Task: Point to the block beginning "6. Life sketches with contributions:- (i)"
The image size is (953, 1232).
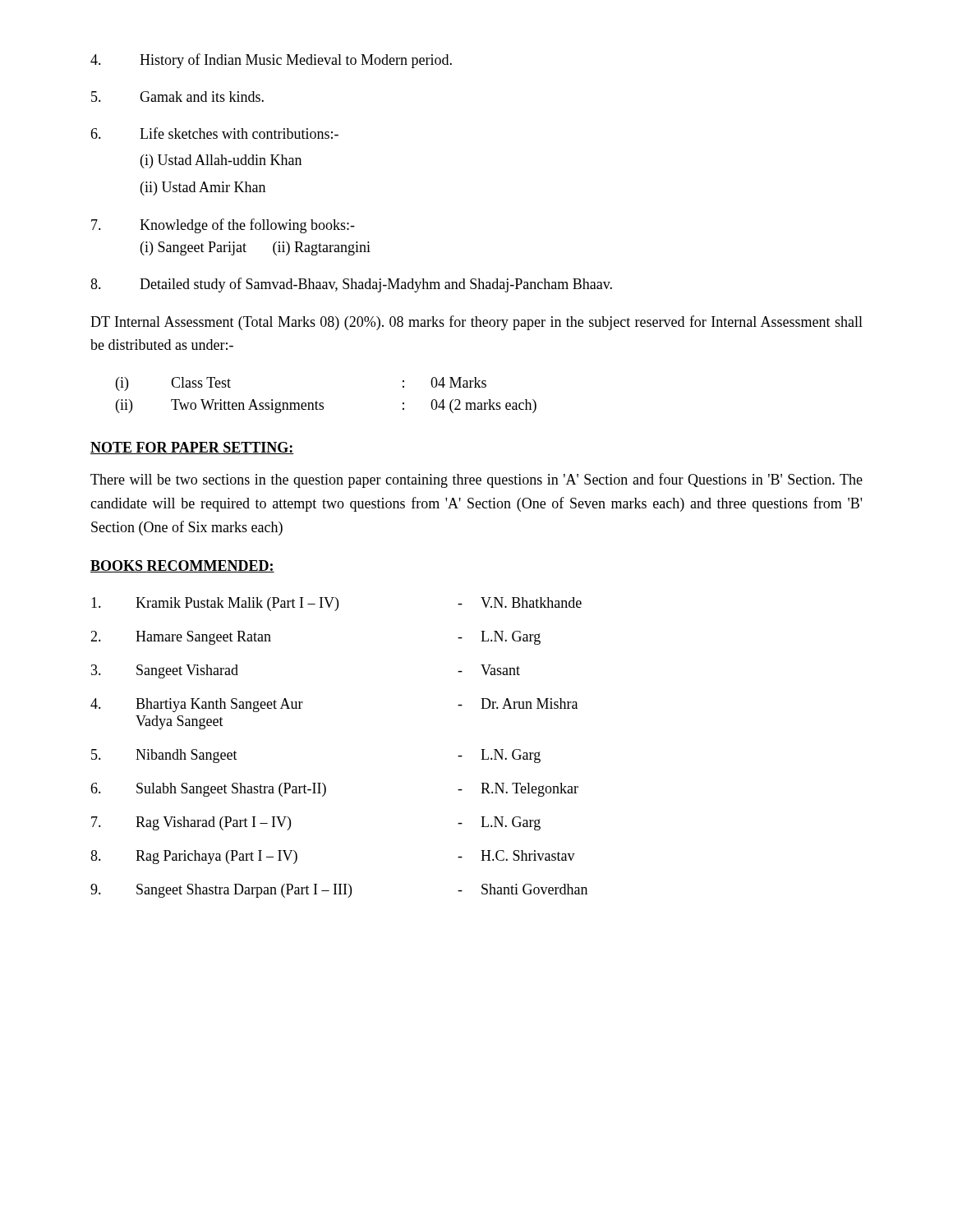Action: 214,133
